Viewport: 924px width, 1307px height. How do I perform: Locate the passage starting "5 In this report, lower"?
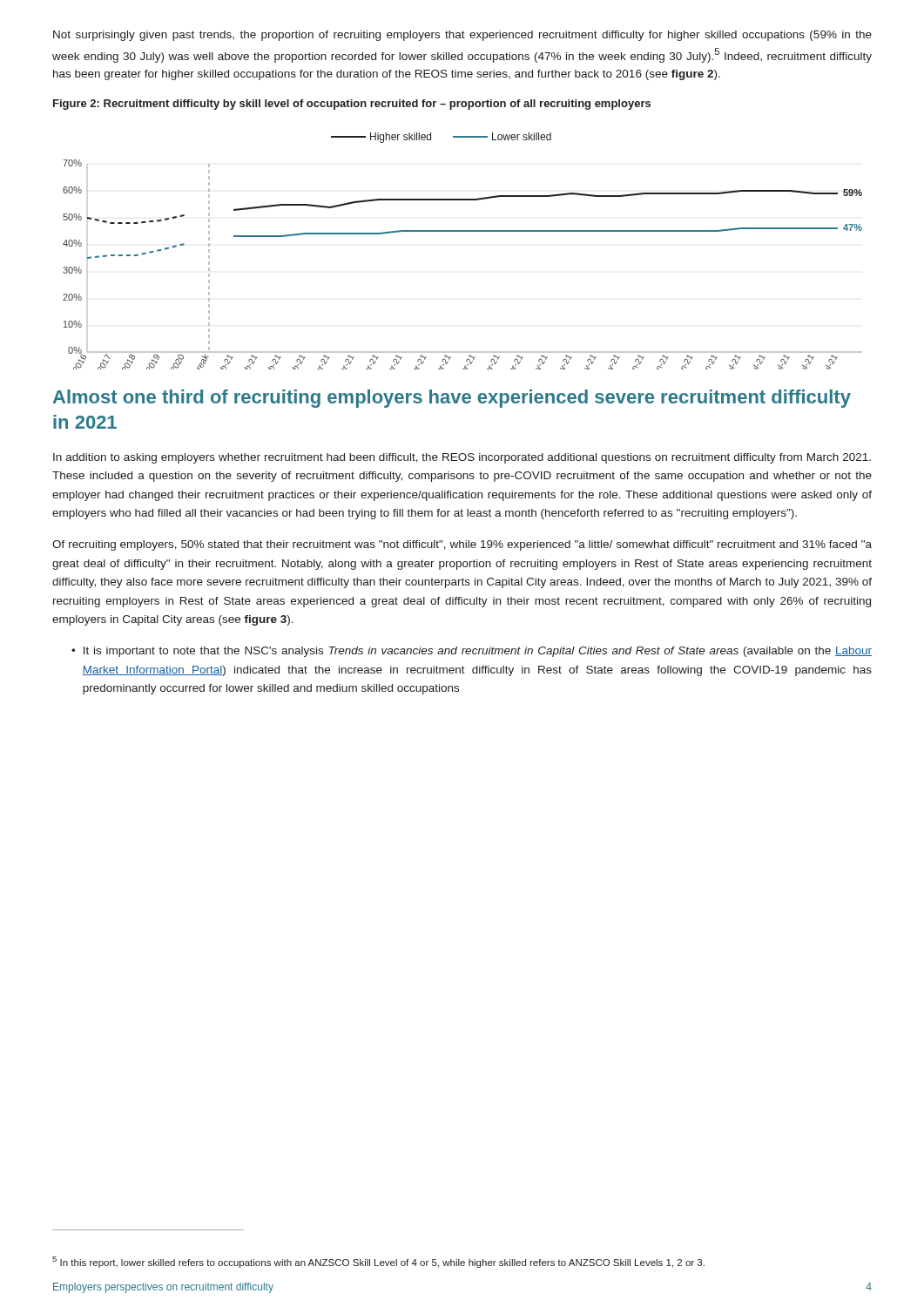[379, 1261]
